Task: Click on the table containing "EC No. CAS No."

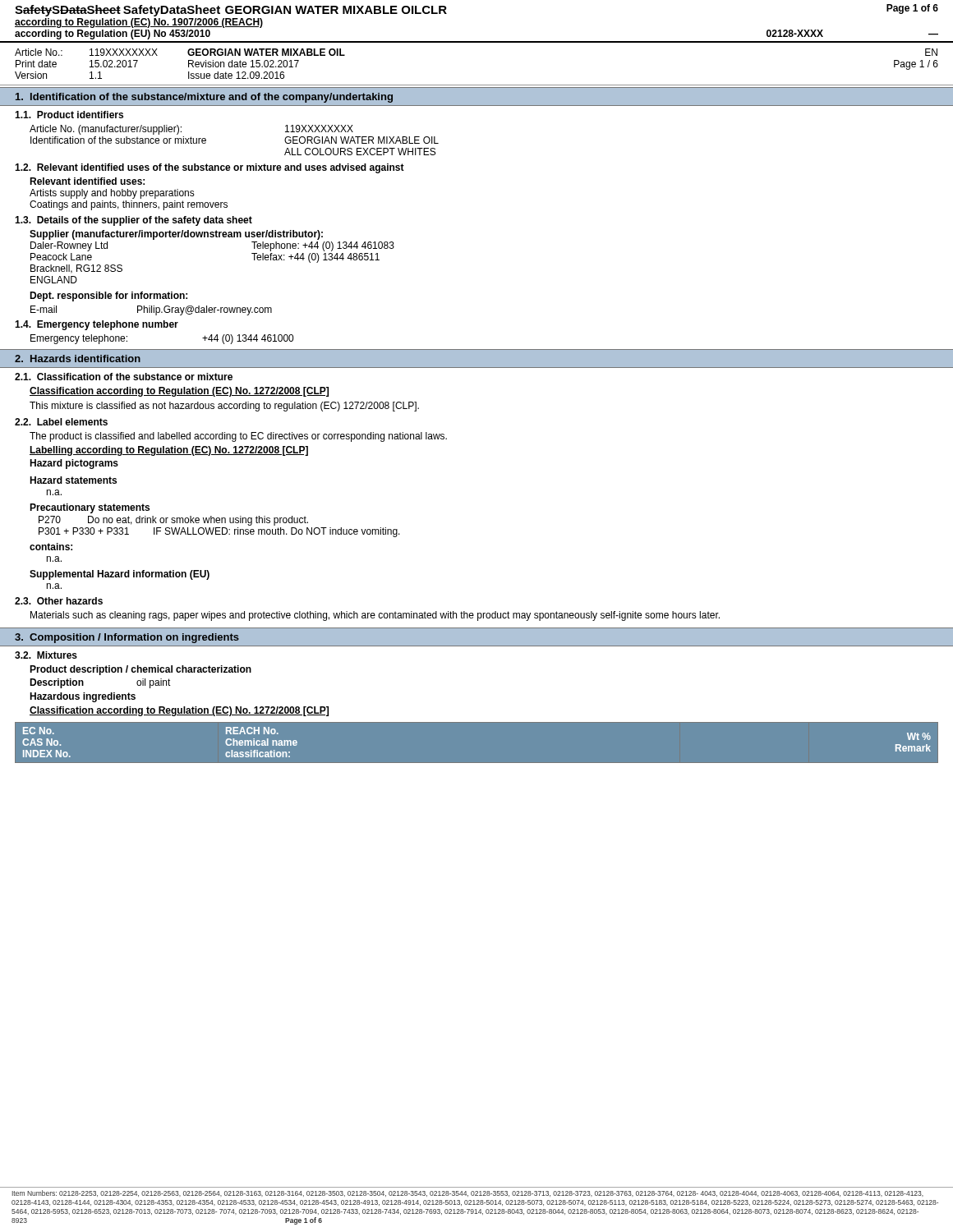Action: point(476,743)
